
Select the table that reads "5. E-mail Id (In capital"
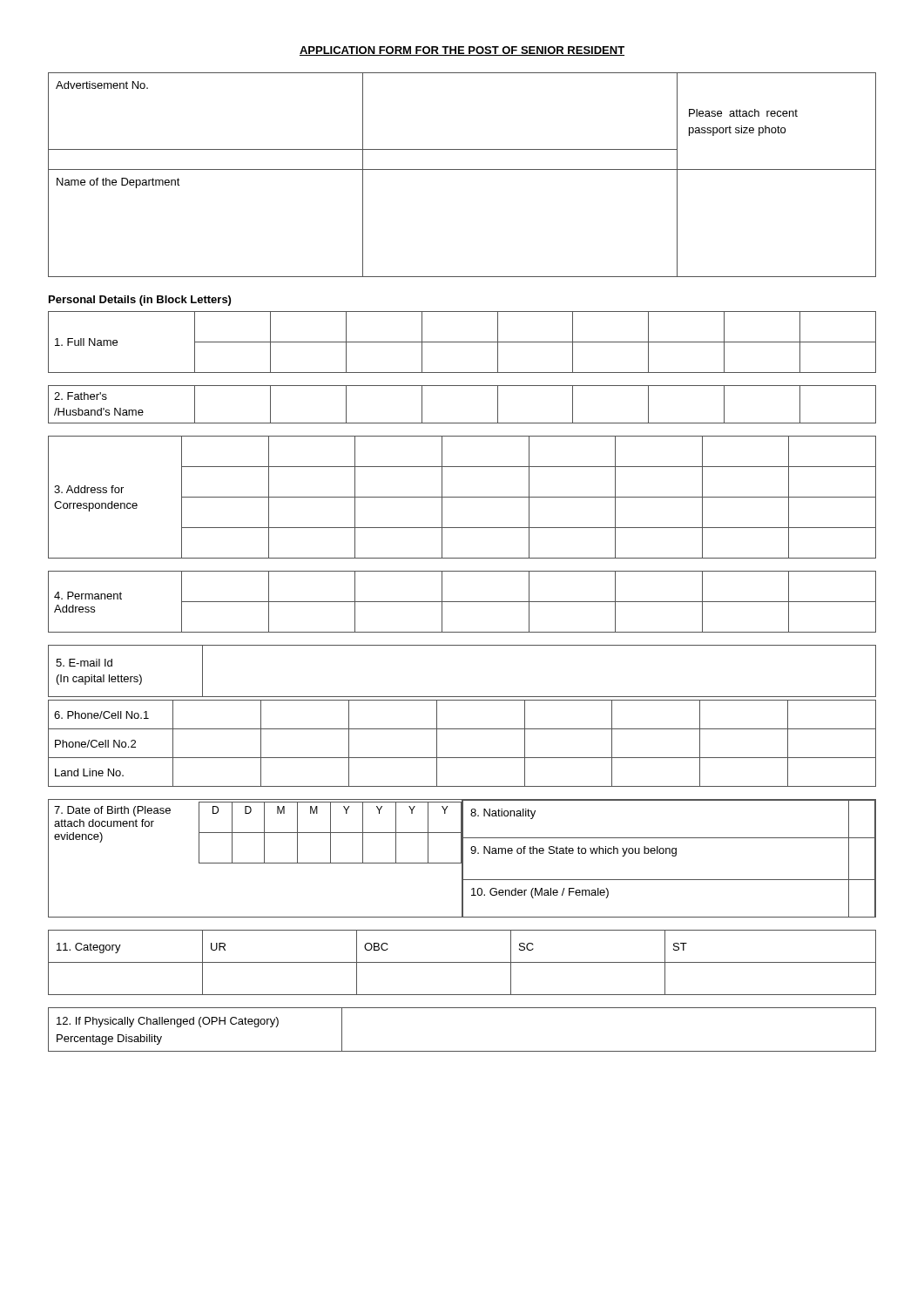[x=462, y=671]
